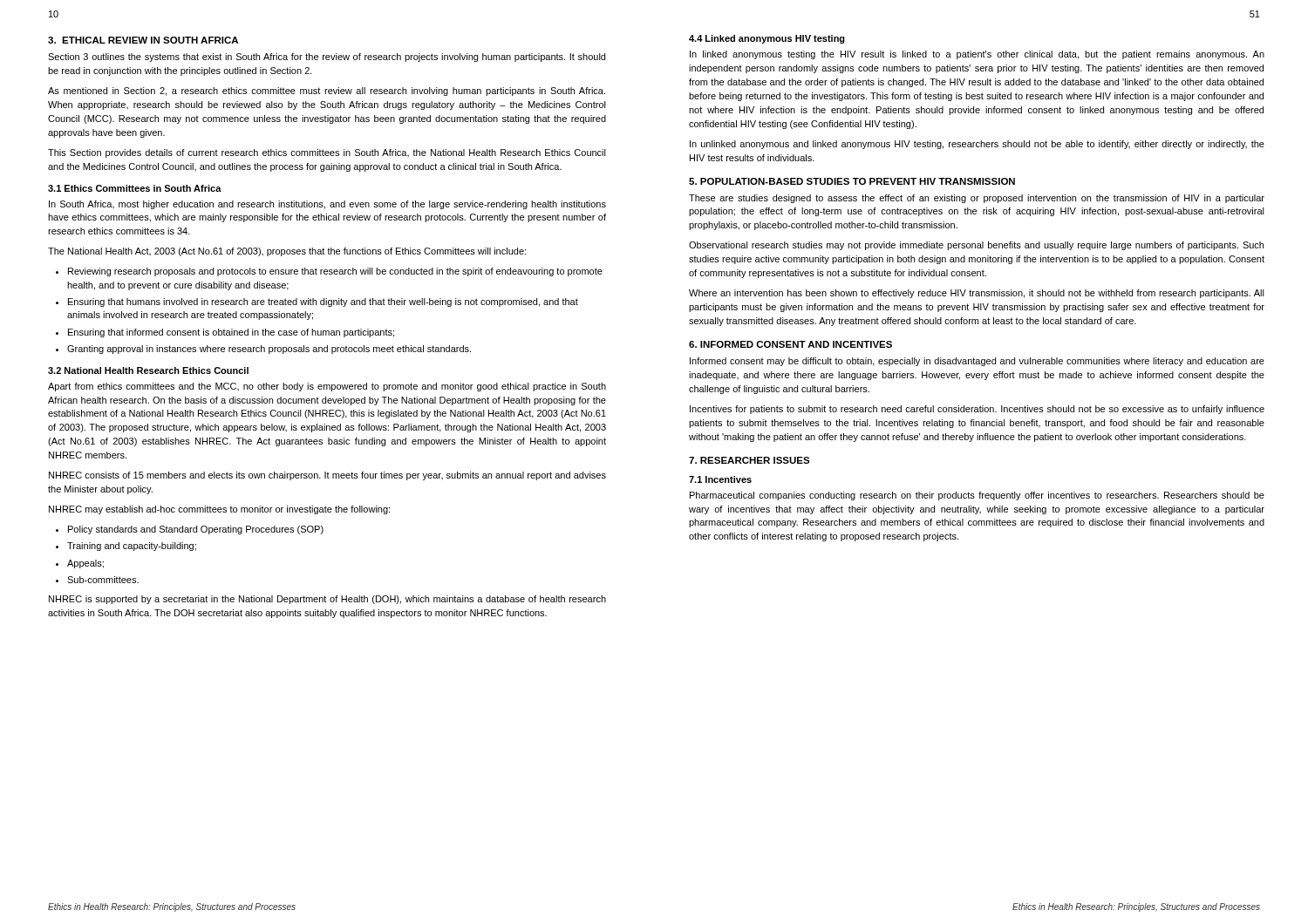The height and width of the screenshot is (924, 1308).
Task: Point to the element starting "Training and capacity-building;"
Action: (x=132, y=546)
